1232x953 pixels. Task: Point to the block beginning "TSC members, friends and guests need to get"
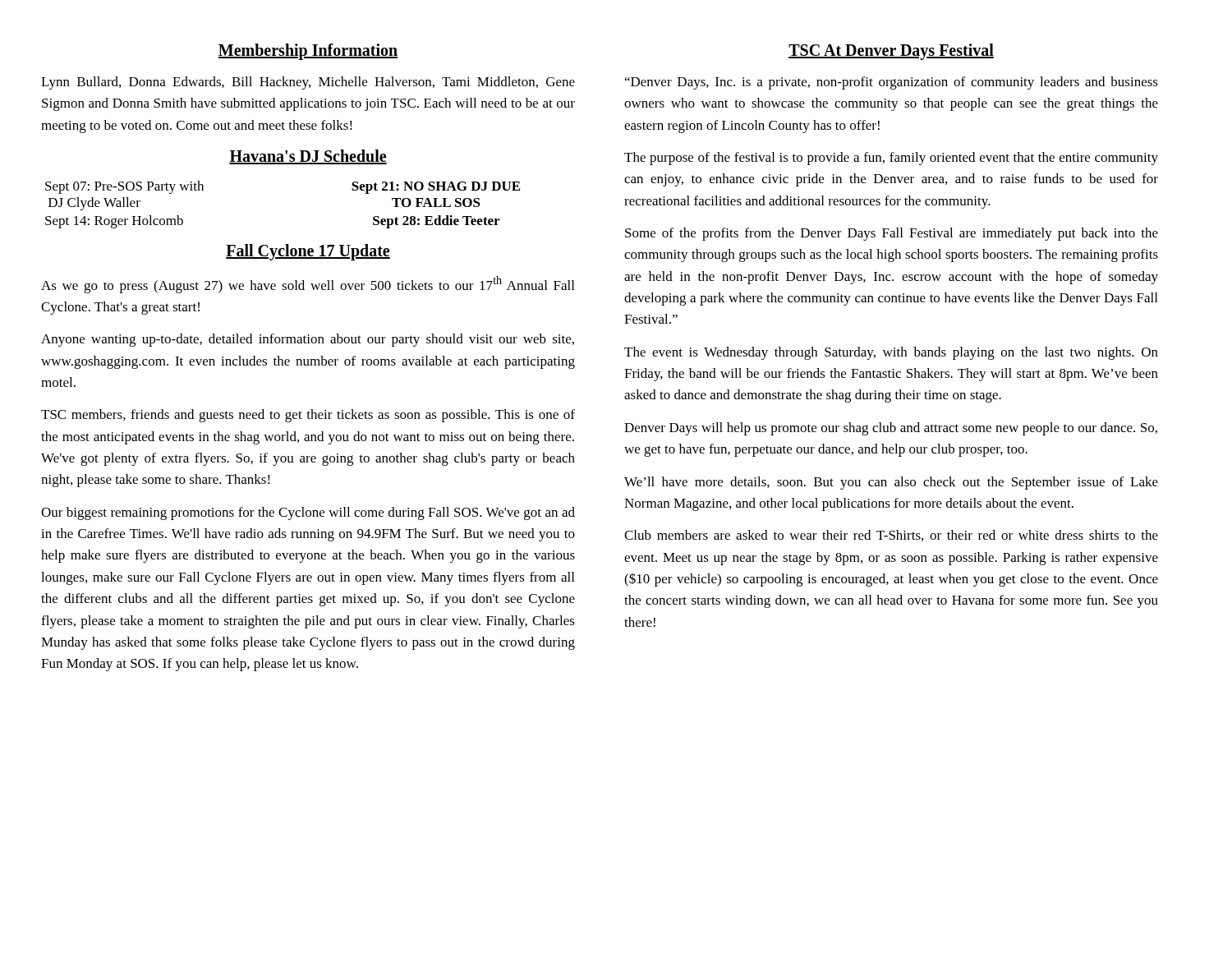[x=308, y=447]
